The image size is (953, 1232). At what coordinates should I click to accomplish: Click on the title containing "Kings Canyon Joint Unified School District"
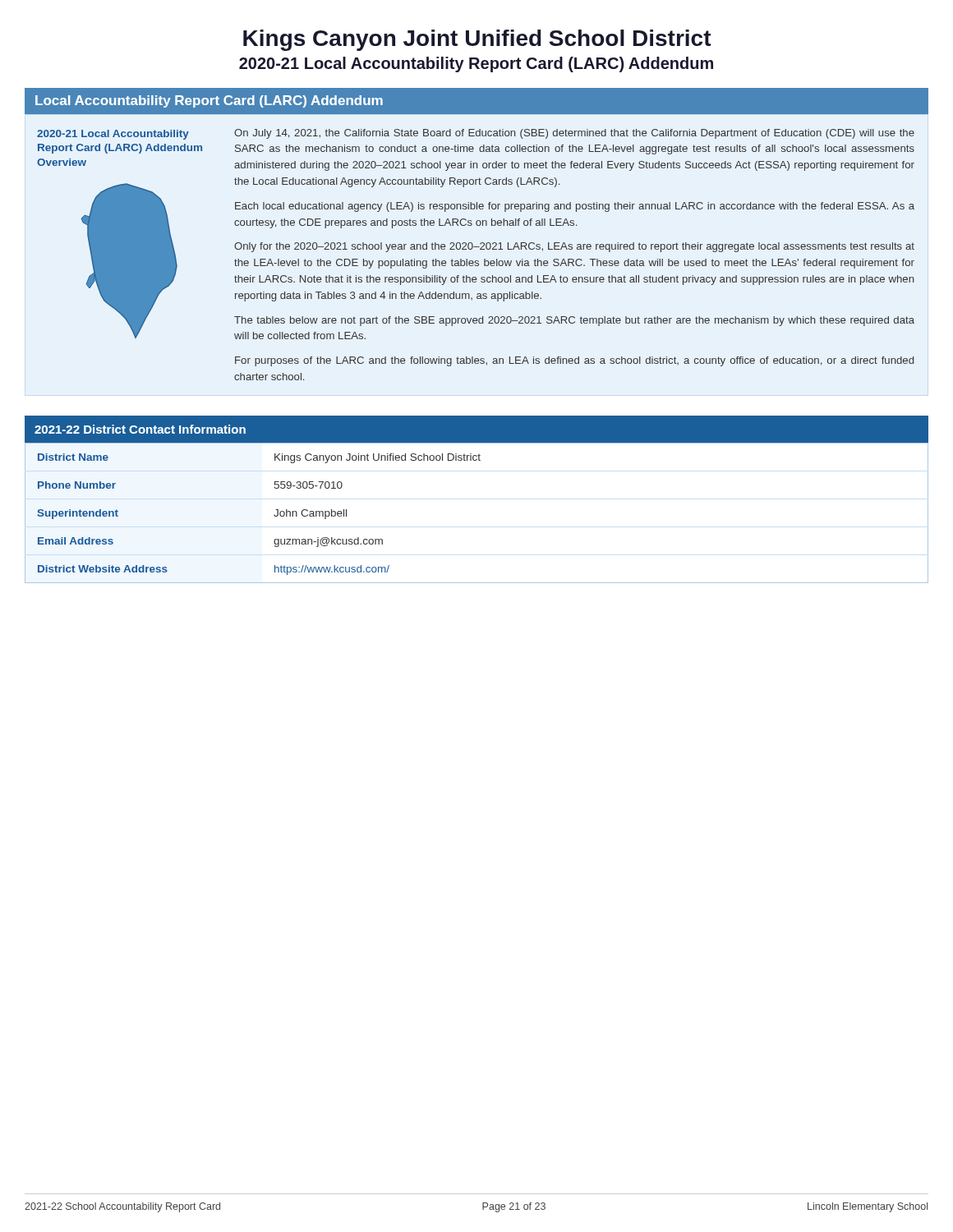click(x=476, y=38)
